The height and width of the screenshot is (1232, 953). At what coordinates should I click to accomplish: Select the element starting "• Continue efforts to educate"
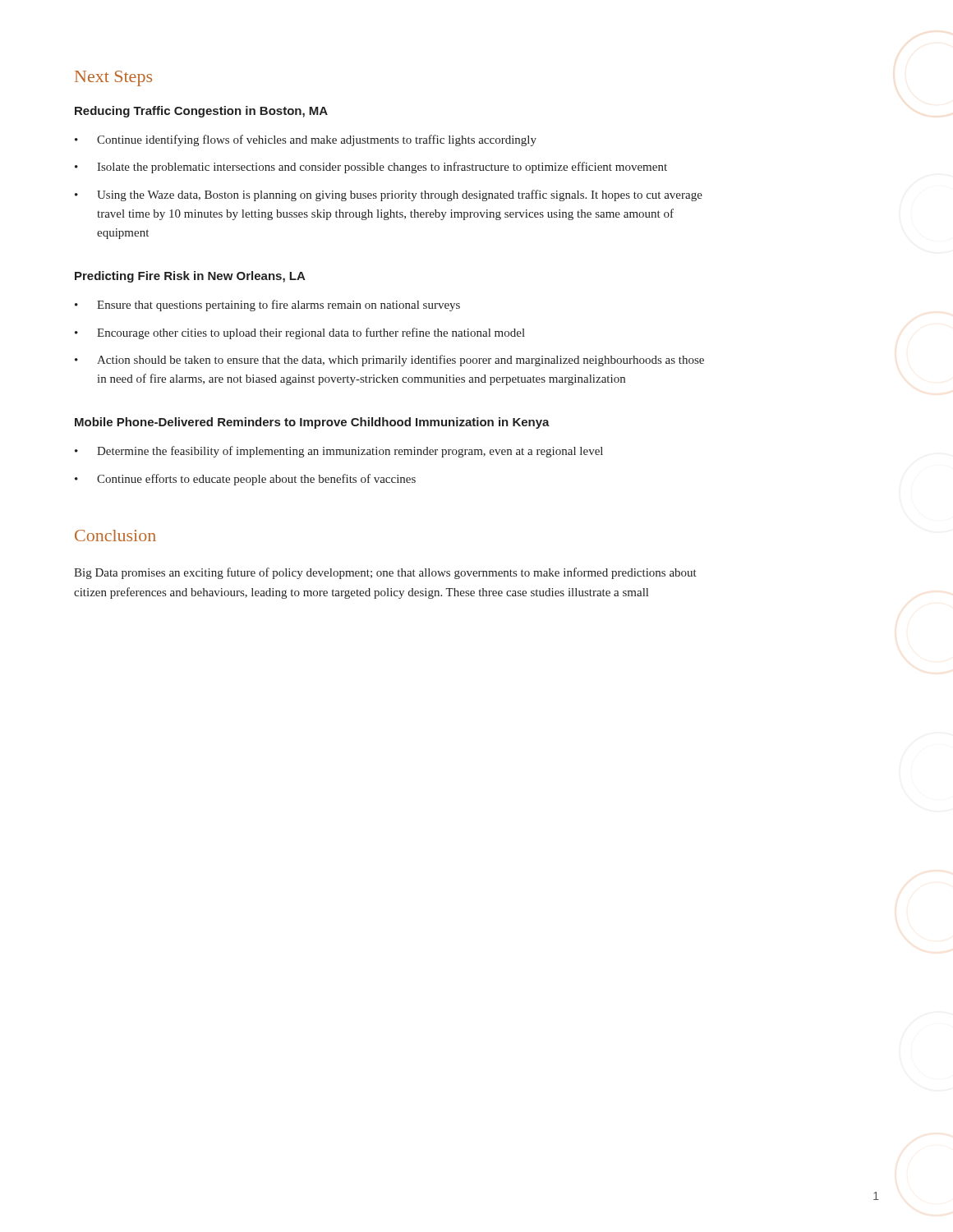(245, 479)
